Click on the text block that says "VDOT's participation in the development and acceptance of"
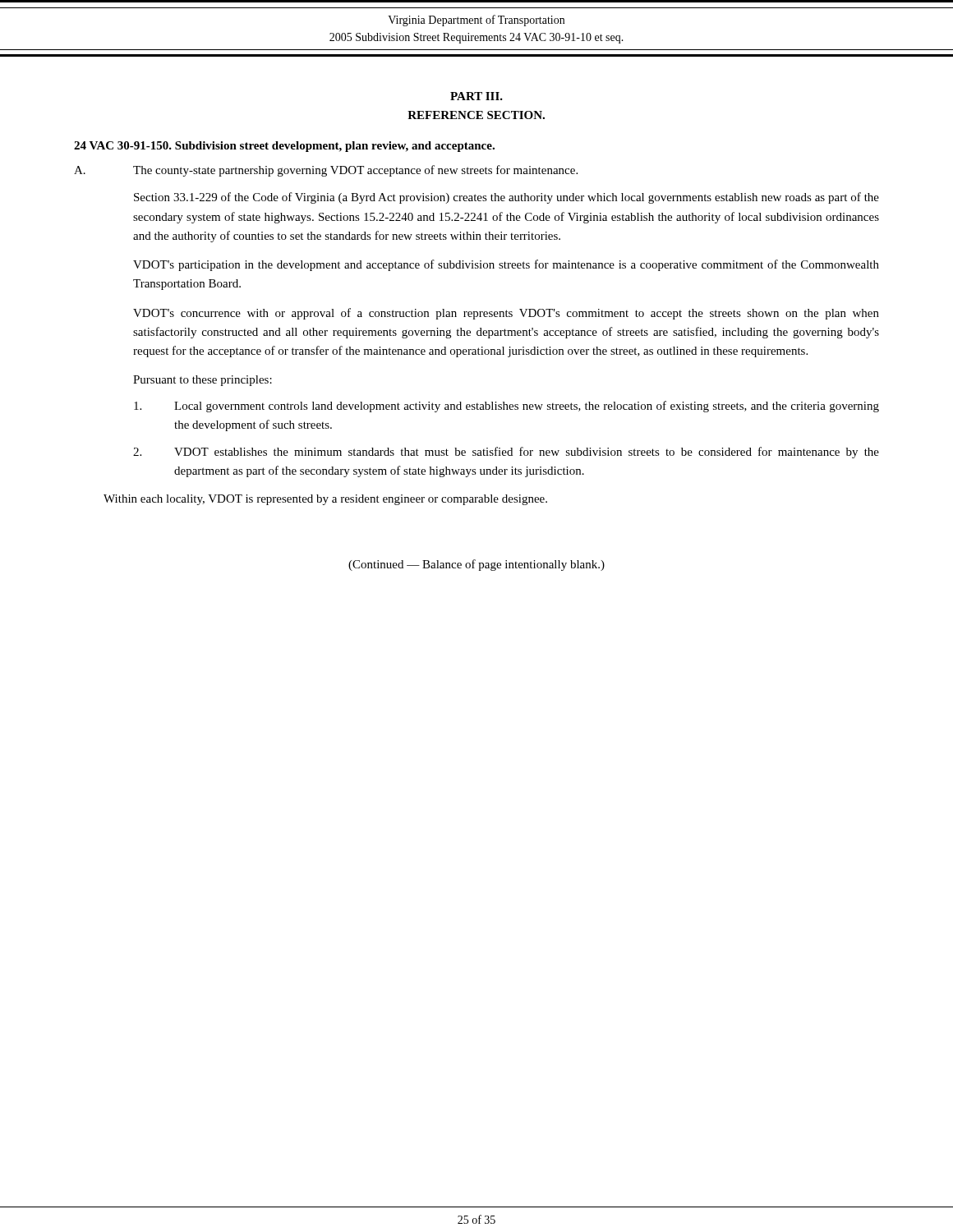Image resolution: width=953 pixels, height=1232 pixels. tap(506, 274)
